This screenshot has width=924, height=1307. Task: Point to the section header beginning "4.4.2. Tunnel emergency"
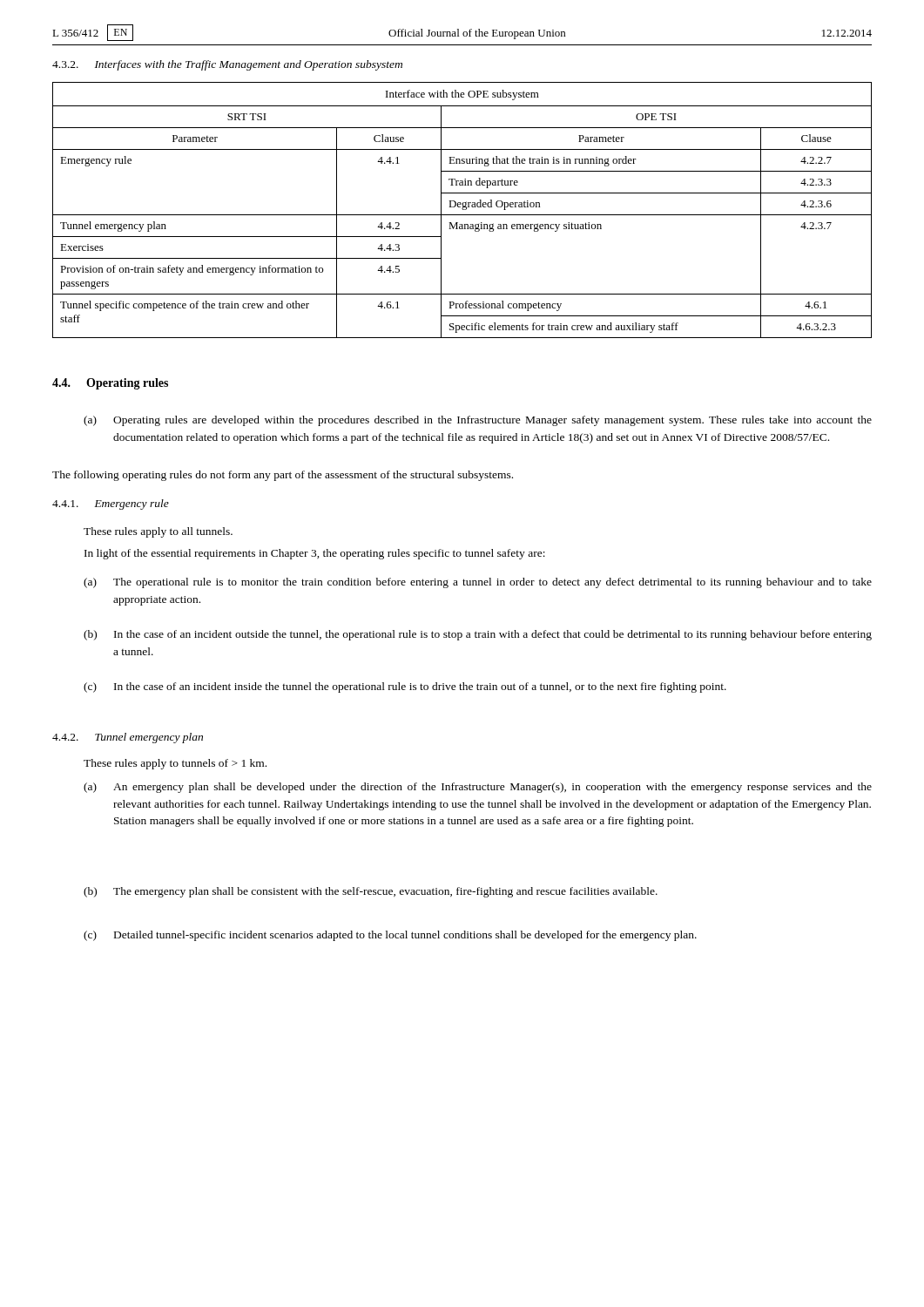(128, 737)
